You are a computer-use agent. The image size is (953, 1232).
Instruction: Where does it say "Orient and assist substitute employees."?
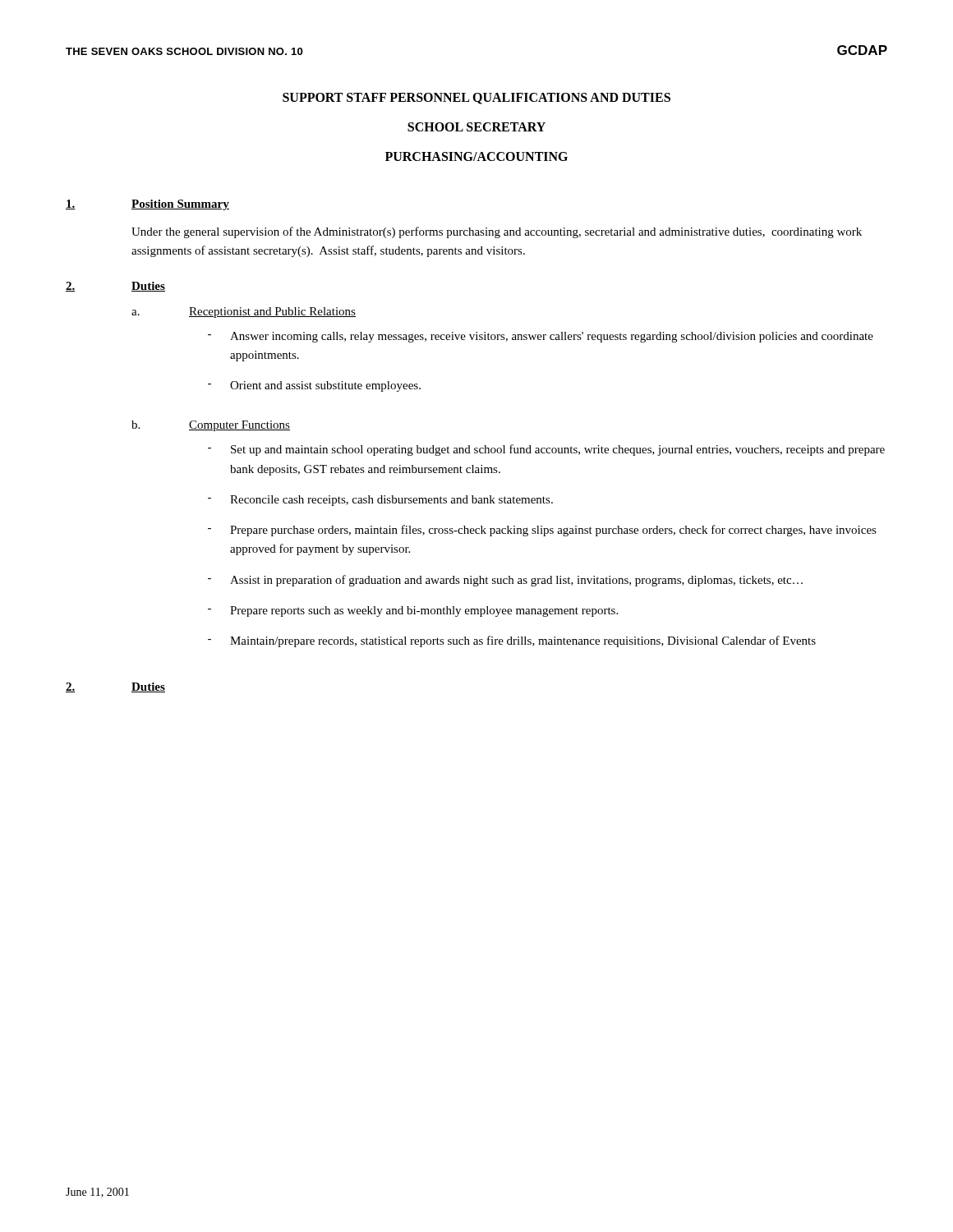pos(326,385)
